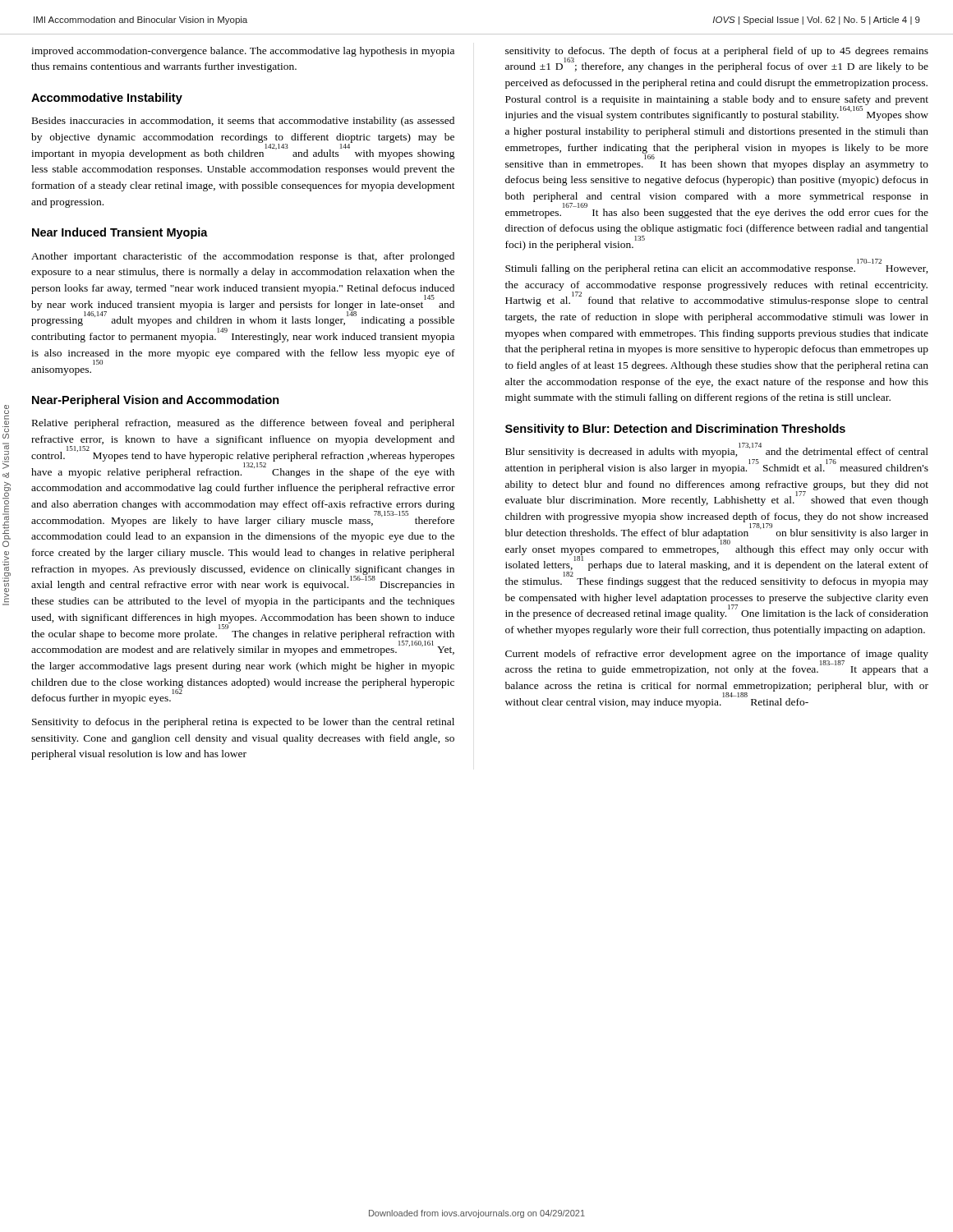
Task: Find "Near Induced Transient Myopia" on this page
Action: coord(119,233)
